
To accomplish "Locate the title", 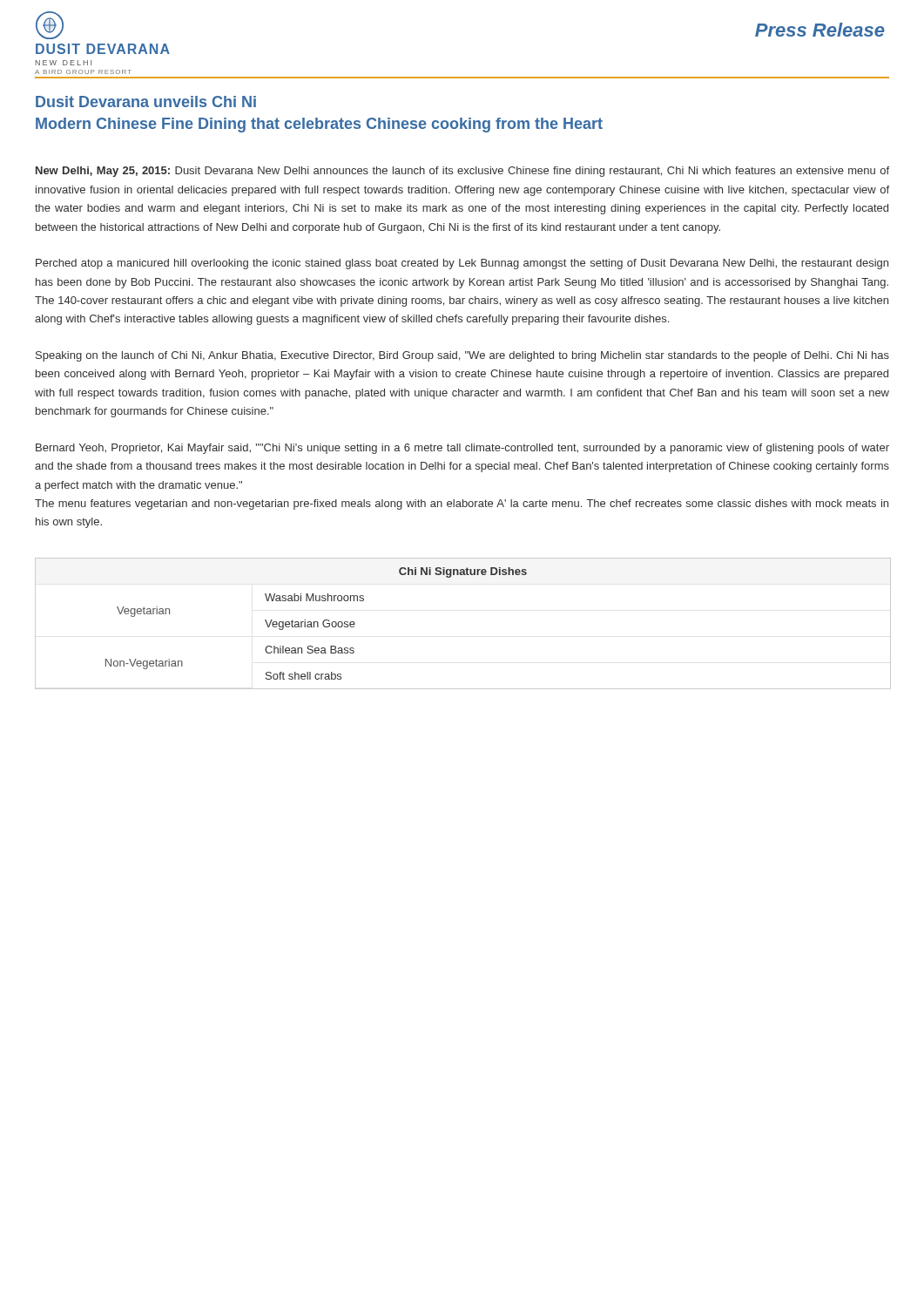I will (462, 113).
